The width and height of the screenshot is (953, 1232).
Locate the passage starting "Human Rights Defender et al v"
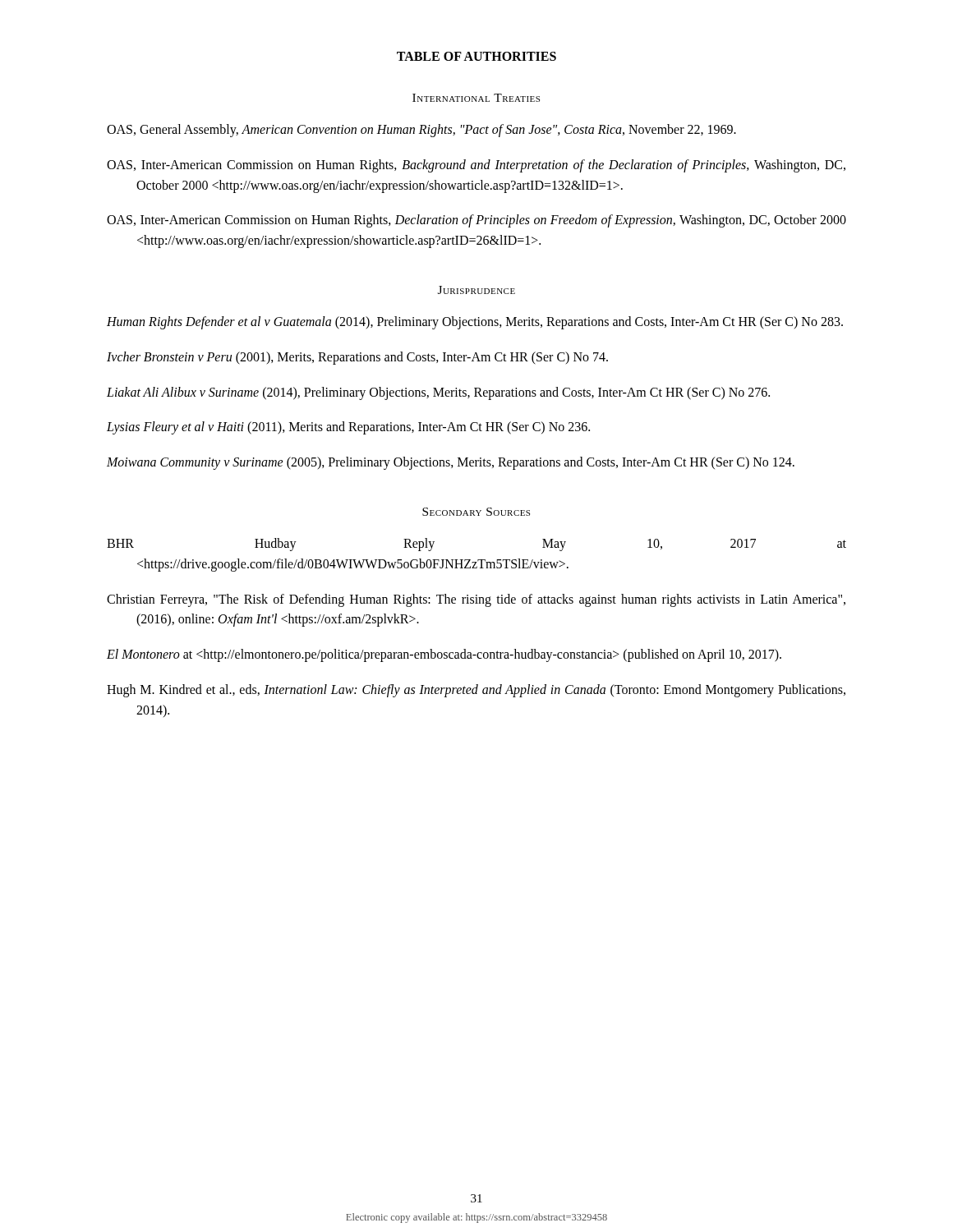pos(475,322)
